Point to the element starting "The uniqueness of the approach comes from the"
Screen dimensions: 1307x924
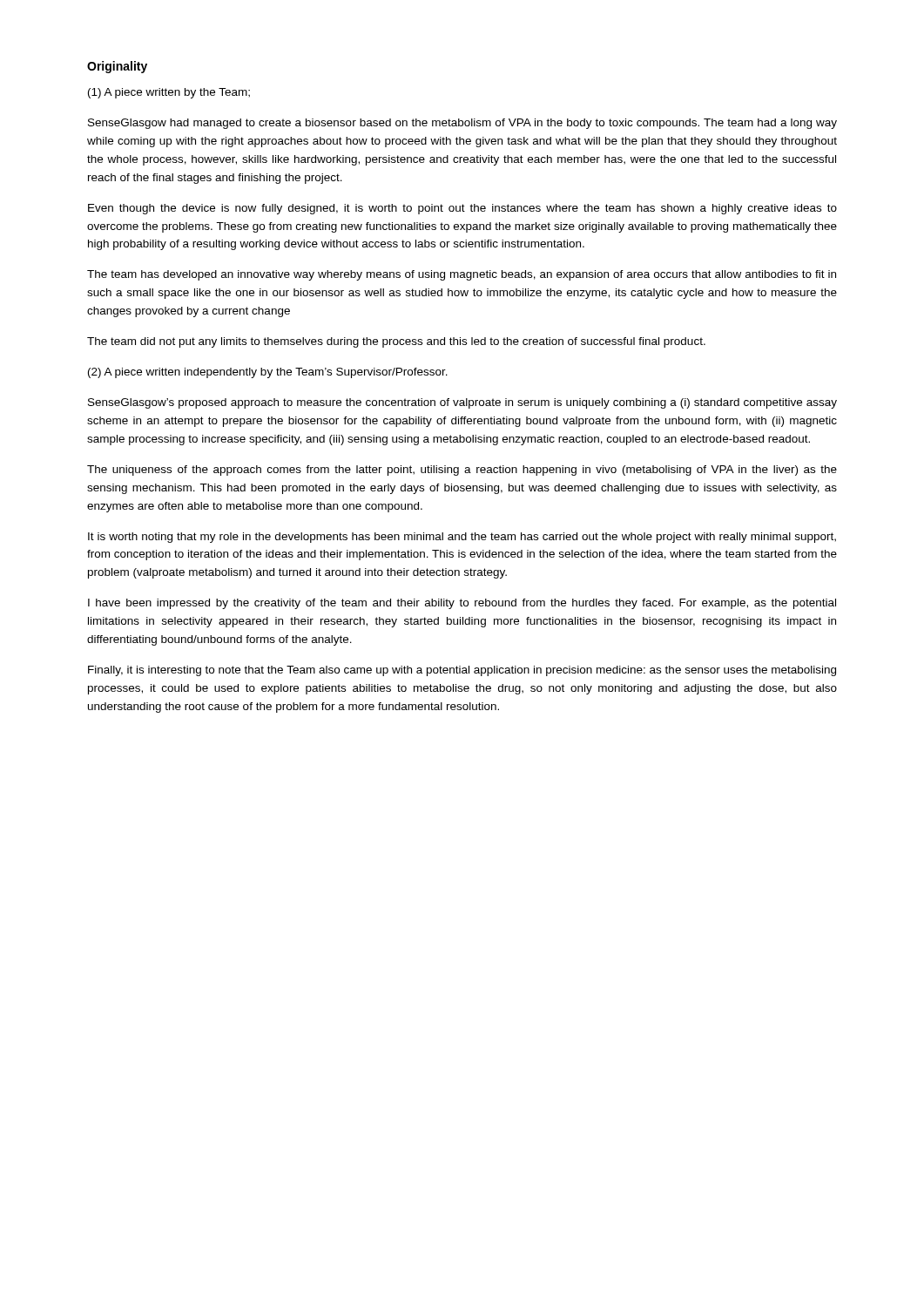462,487
